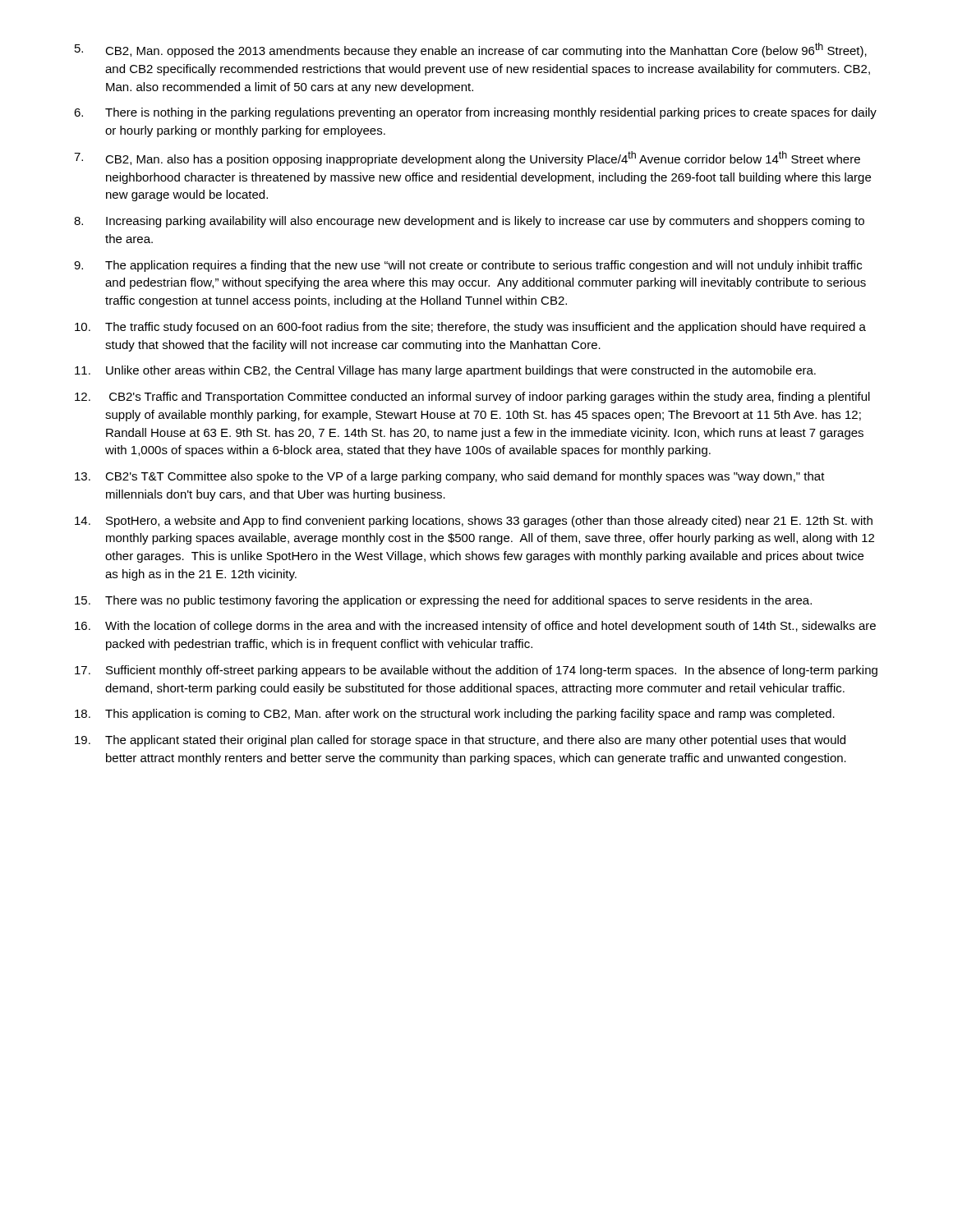Find the block on this page that starts "15. There was"
The image size is (953, 1232).
[476, 600]
